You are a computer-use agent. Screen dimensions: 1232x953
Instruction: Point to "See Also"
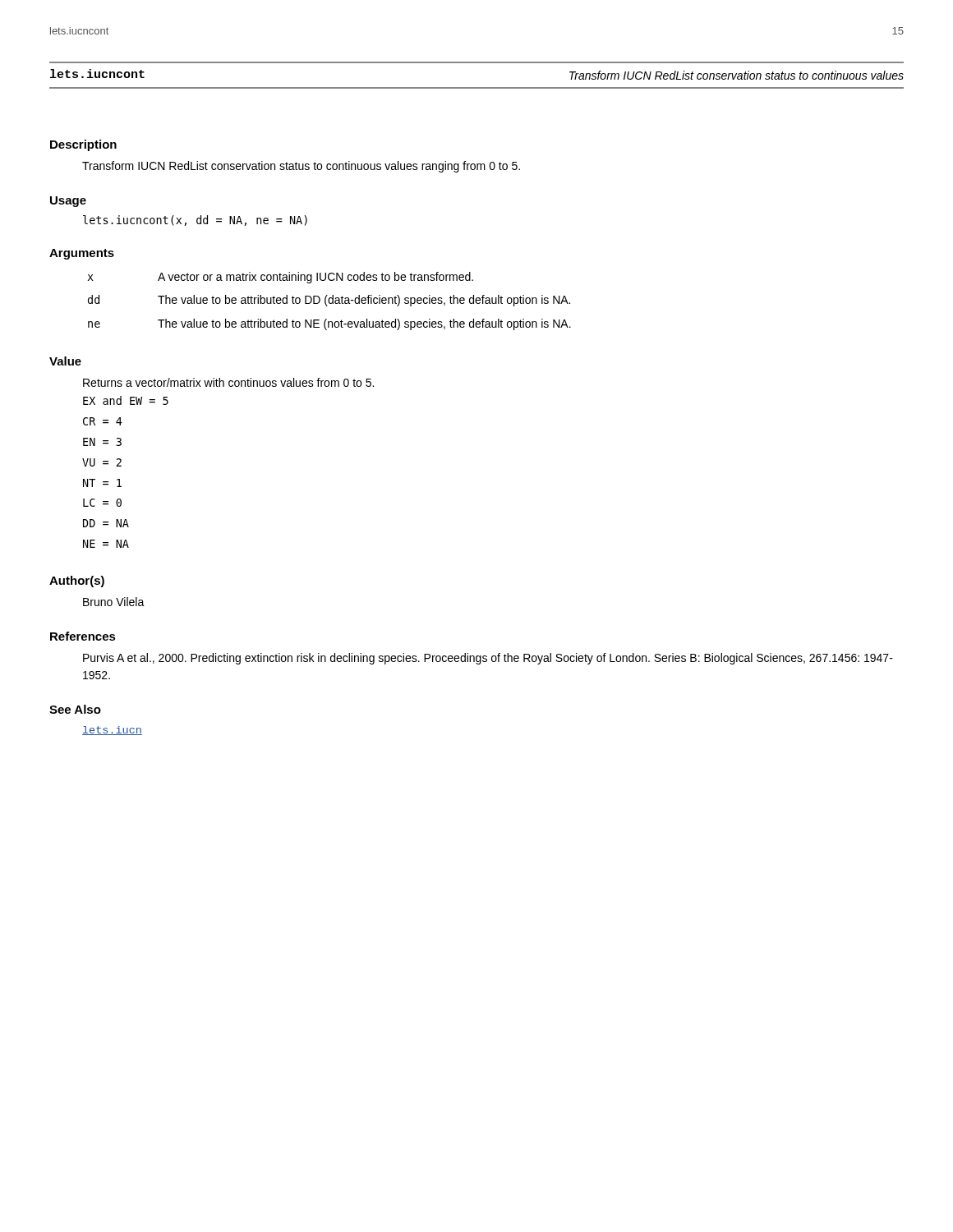tap(75, 709)
